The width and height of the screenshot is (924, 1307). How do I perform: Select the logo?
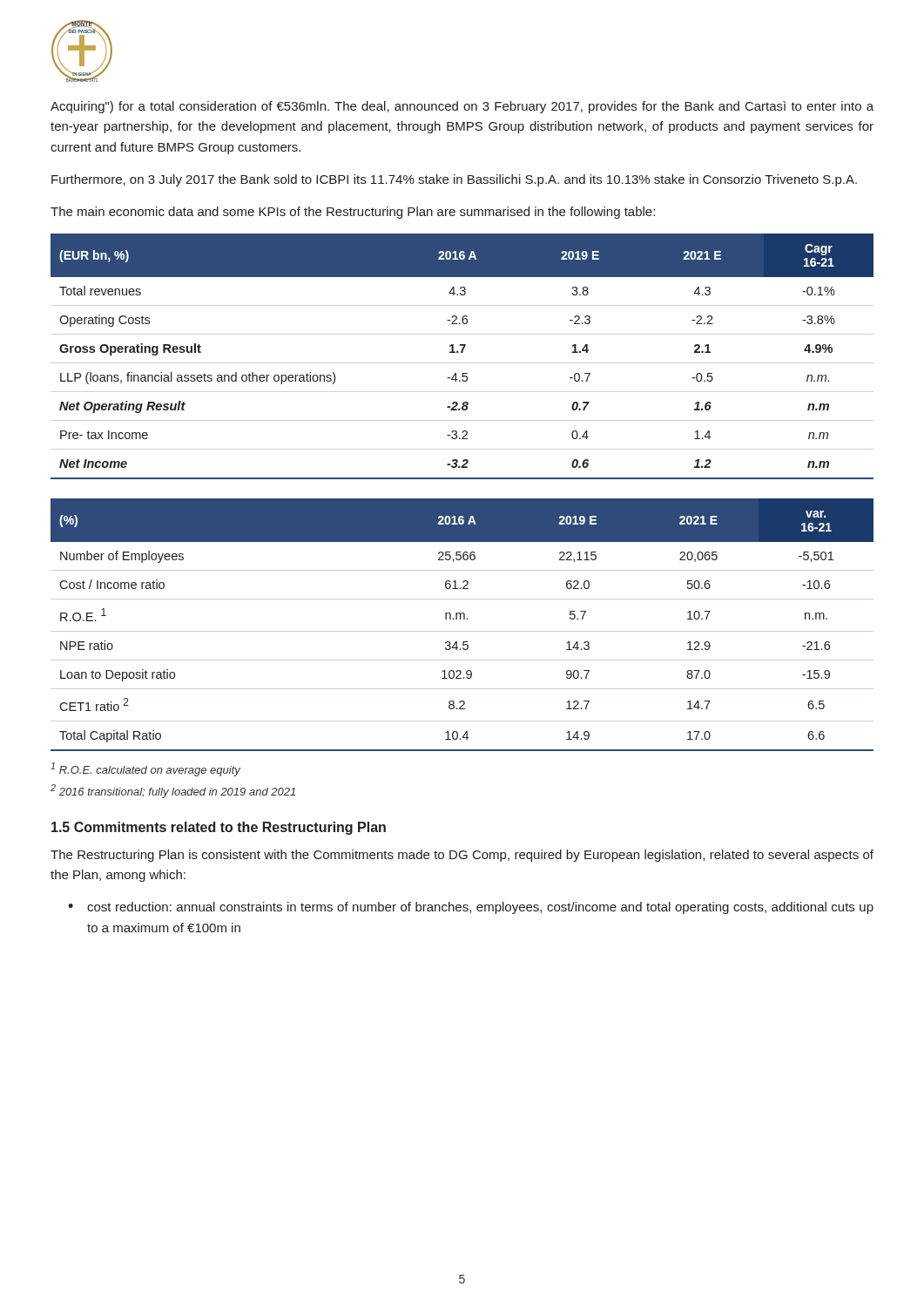point(90,52)
